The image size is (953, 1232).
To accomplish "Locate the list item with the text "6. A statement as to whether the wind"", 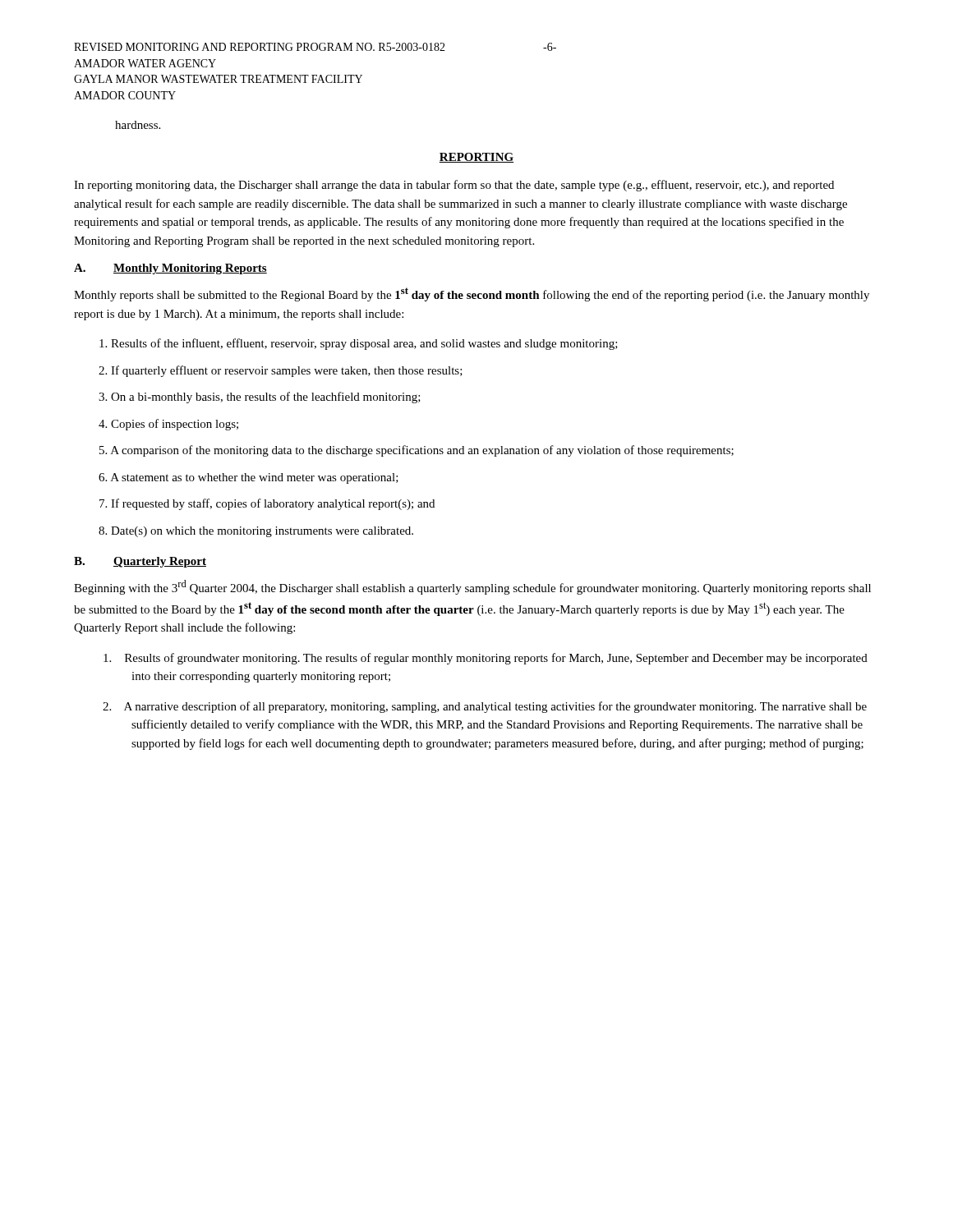I will 249,477.
